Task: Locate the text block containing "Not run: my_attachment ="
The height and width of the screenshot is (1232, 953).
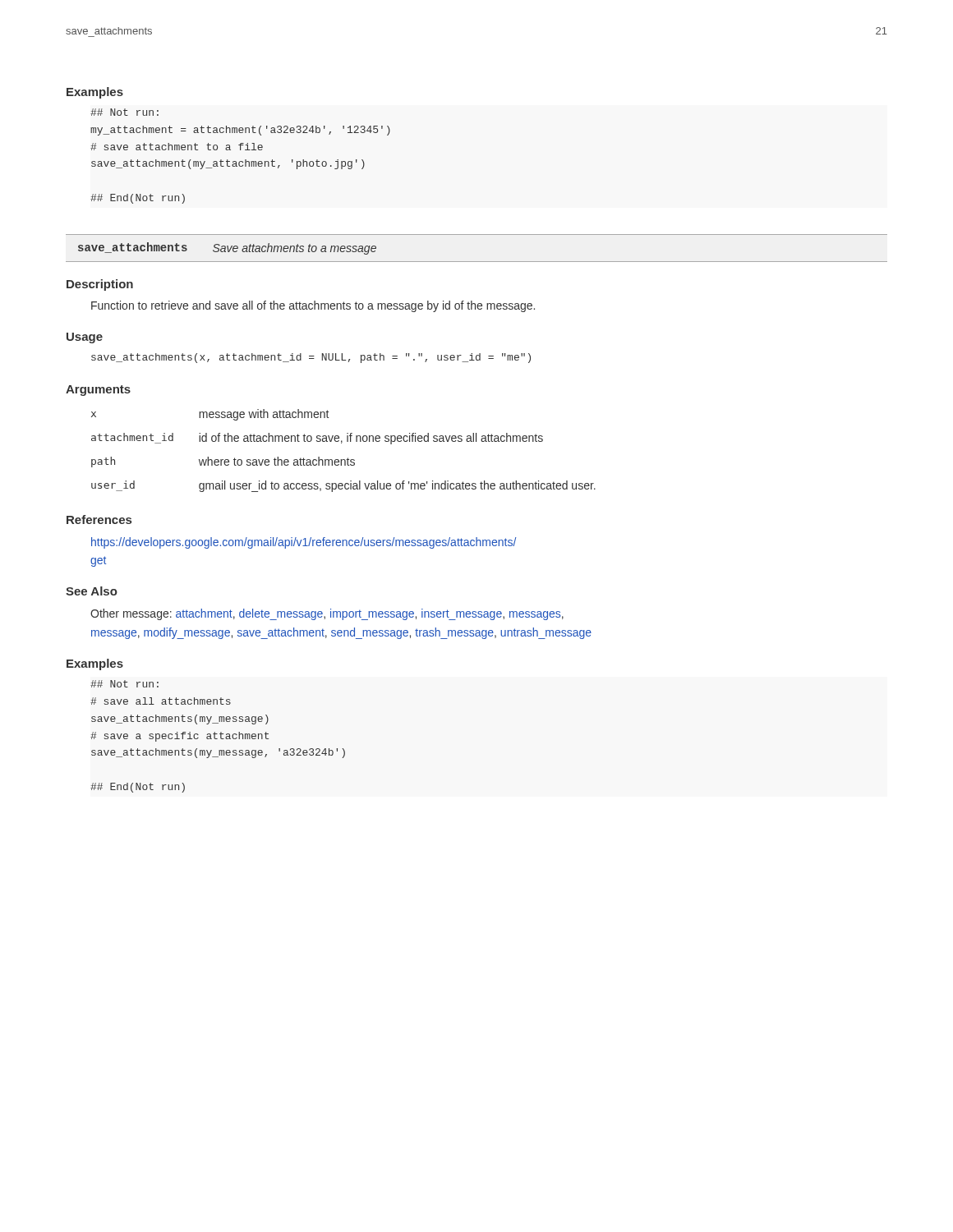Action: (x=124, y=112)
